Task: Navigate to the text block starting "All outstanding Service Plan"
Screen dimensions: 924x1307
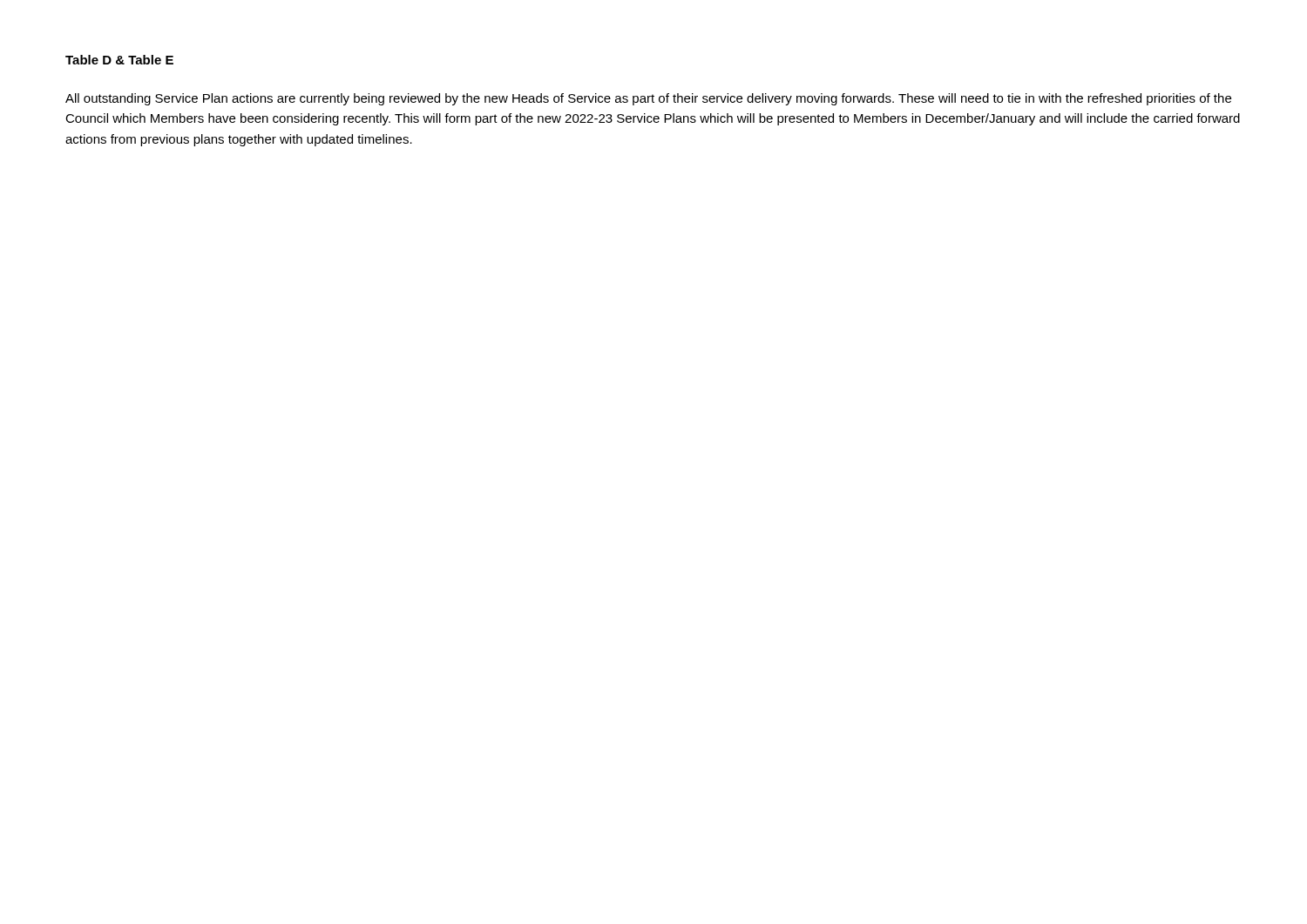Action: [653, 118]
